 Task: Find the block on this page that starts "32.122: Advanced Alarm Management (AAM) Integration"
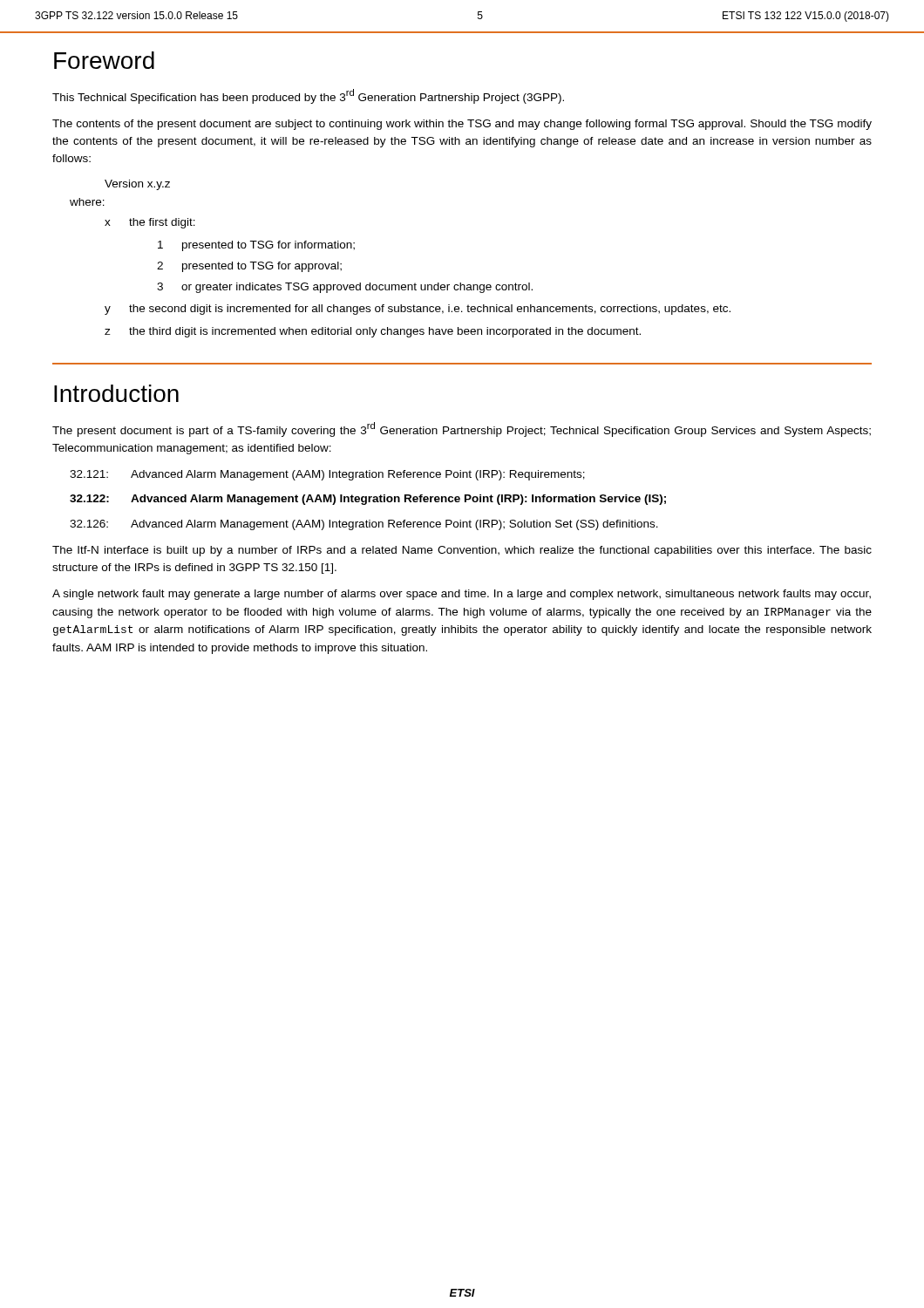[368, 499]
